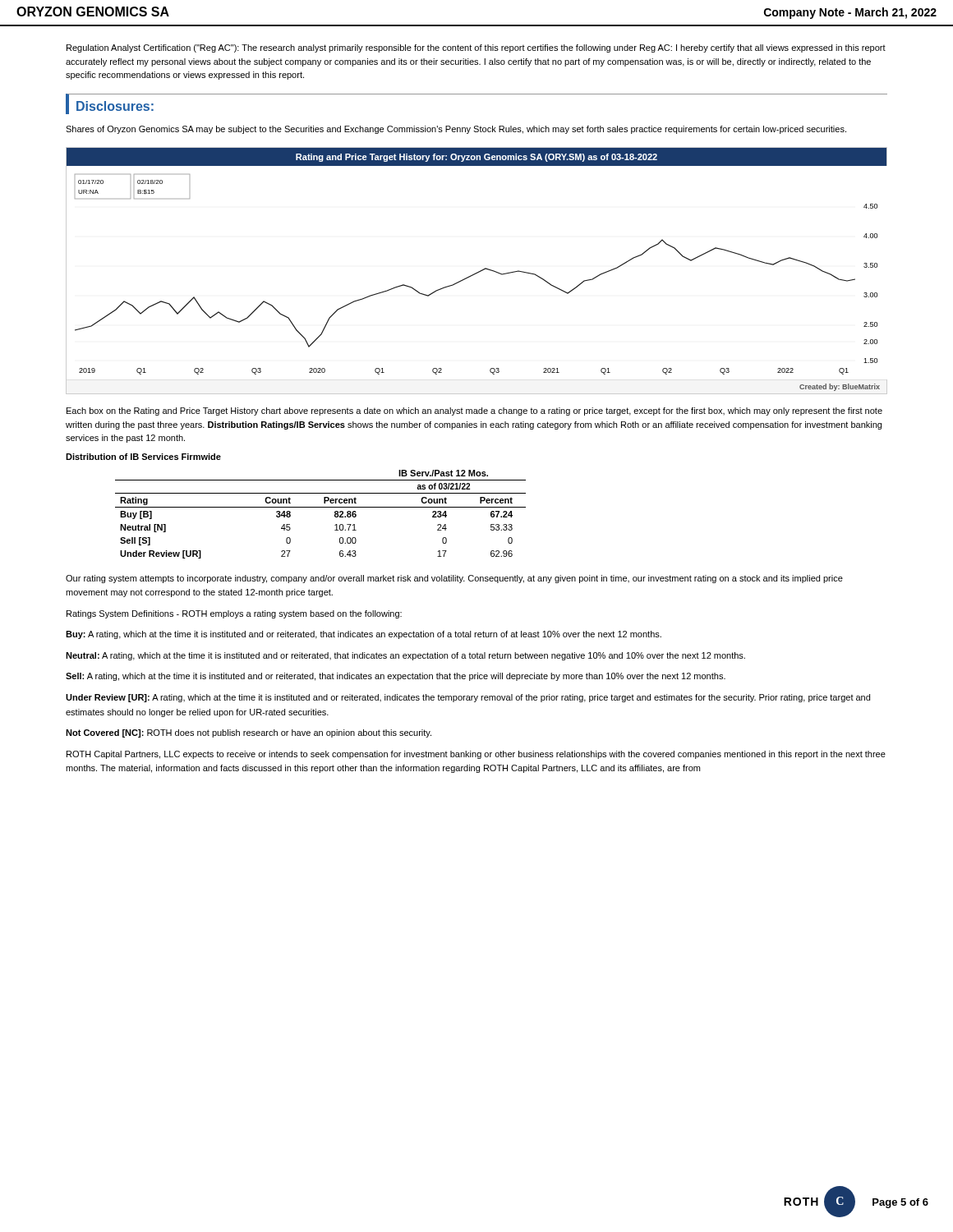Click the passage that begins "ROTH Capital Partners,"
The width and height of the screenshot is (953, 1232).
(476, 761)
